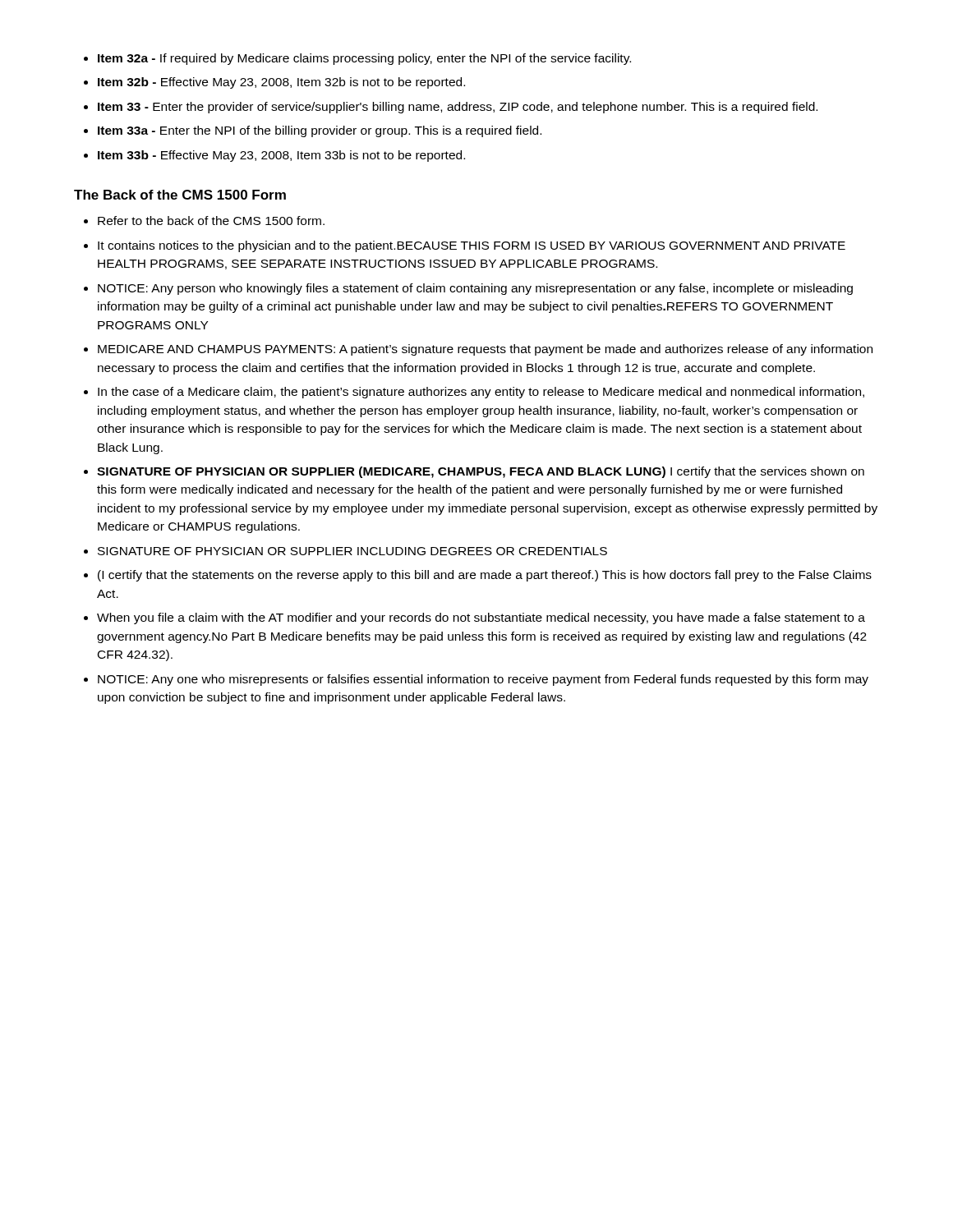Select the list item containing "Item 32a - If required by Medicare claims"
This screenshot has width=953, height=1232.
365,58
